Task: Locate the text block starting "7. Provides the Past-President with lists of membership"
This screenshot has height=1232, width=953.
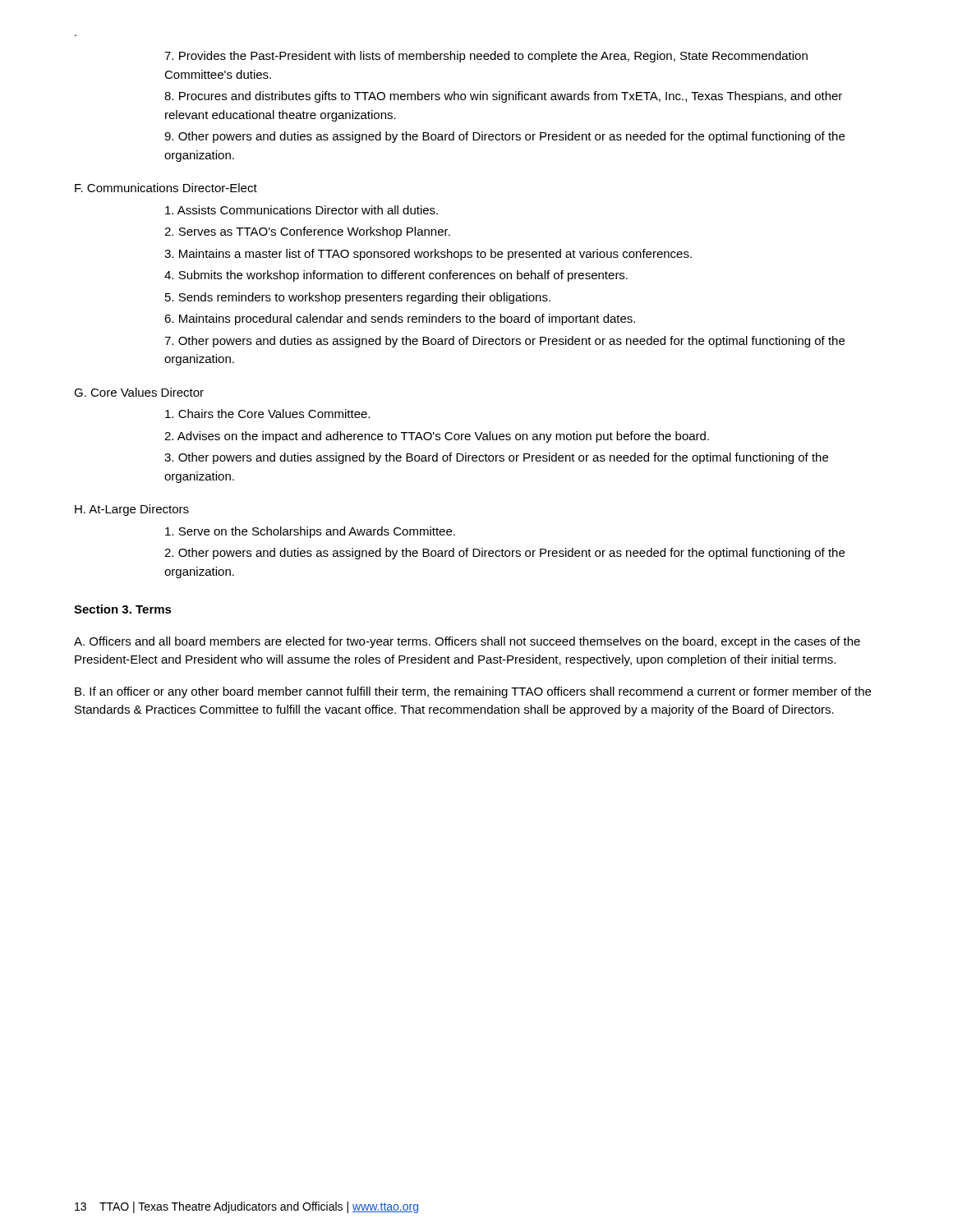Action: [x=486, y=65]
